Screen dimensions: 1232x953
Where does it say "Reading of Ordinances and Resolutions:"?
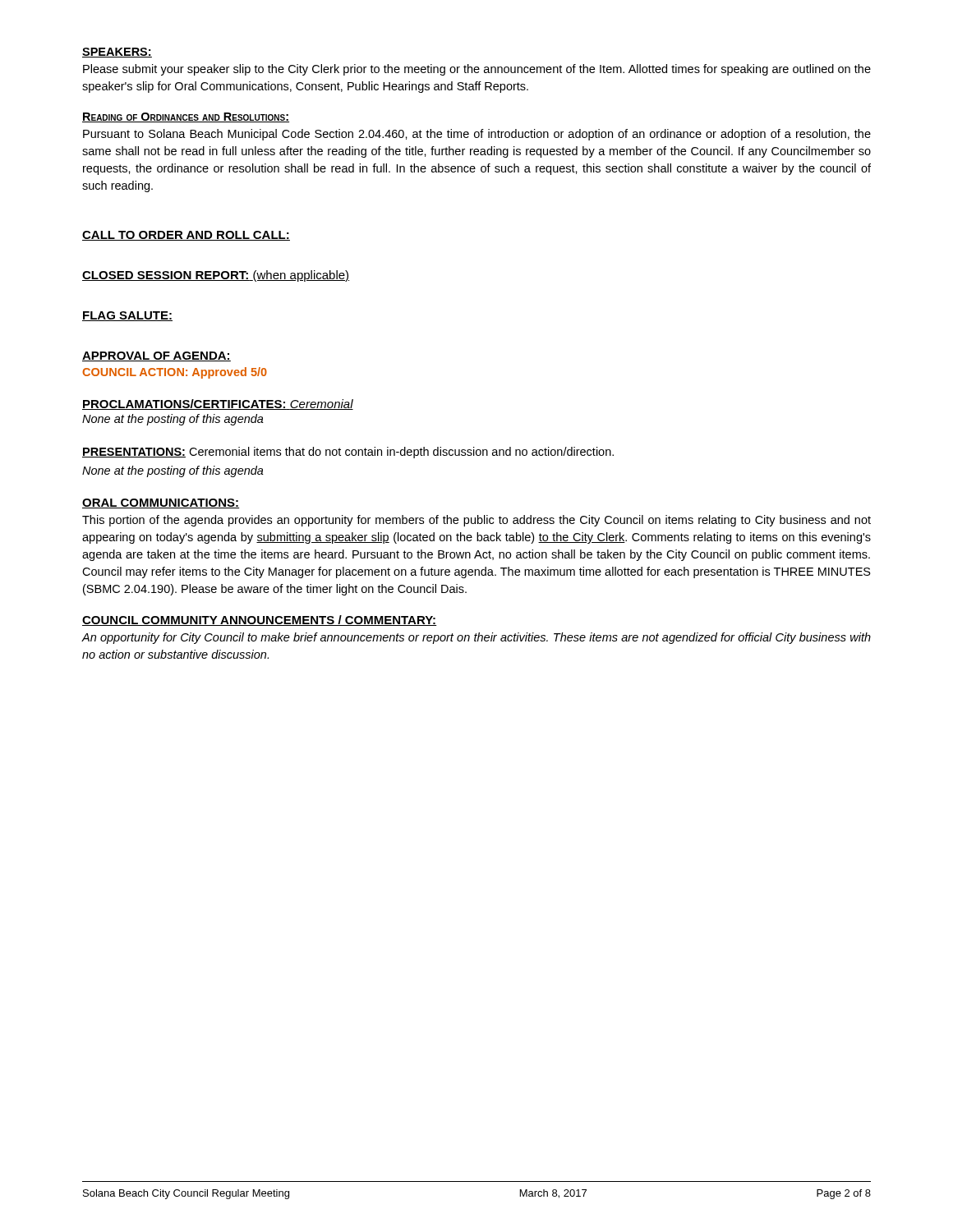(186, 117)
